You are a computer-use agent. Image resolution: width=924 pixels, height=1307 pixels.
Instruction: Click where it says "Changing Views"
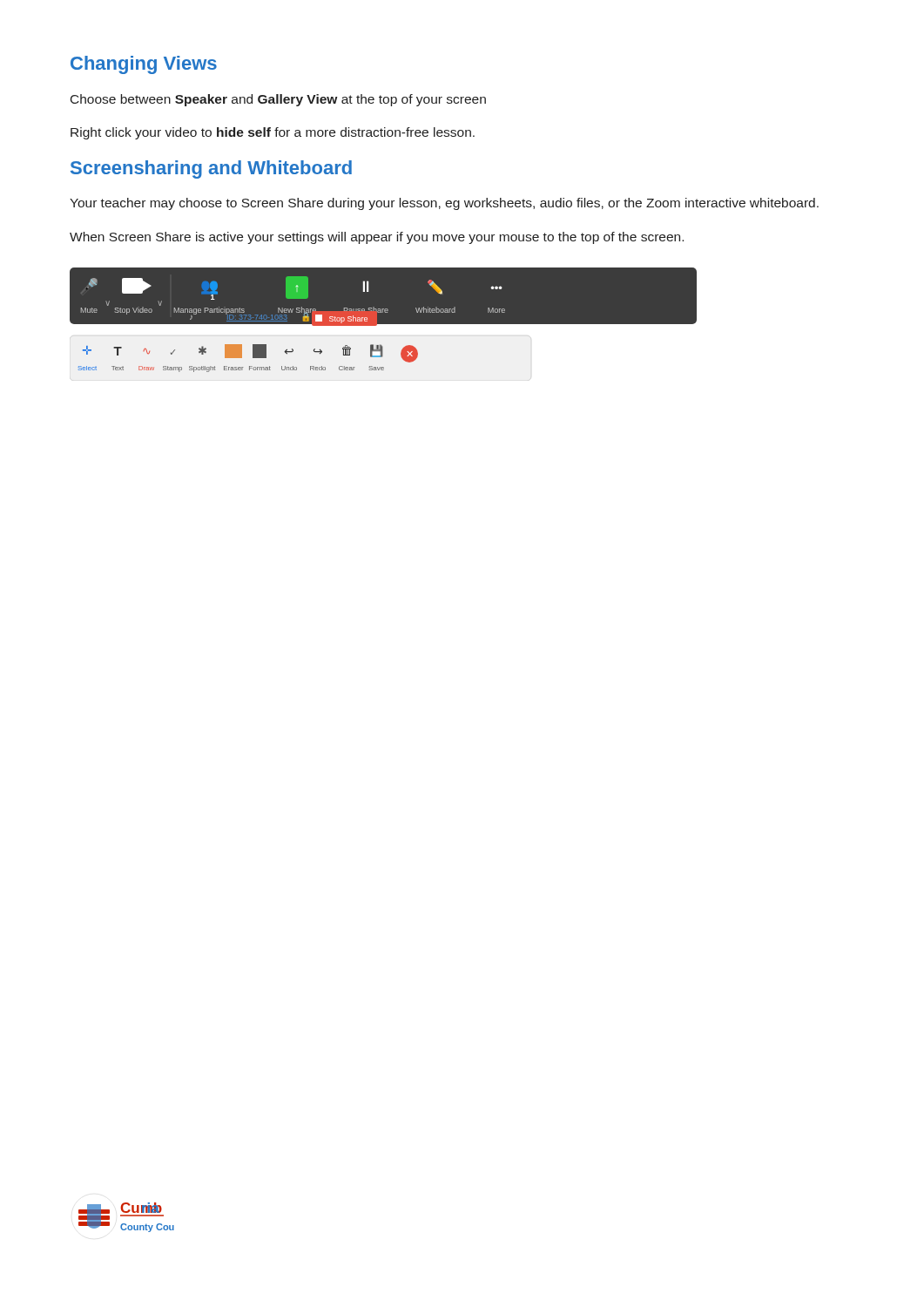(144, 65)
